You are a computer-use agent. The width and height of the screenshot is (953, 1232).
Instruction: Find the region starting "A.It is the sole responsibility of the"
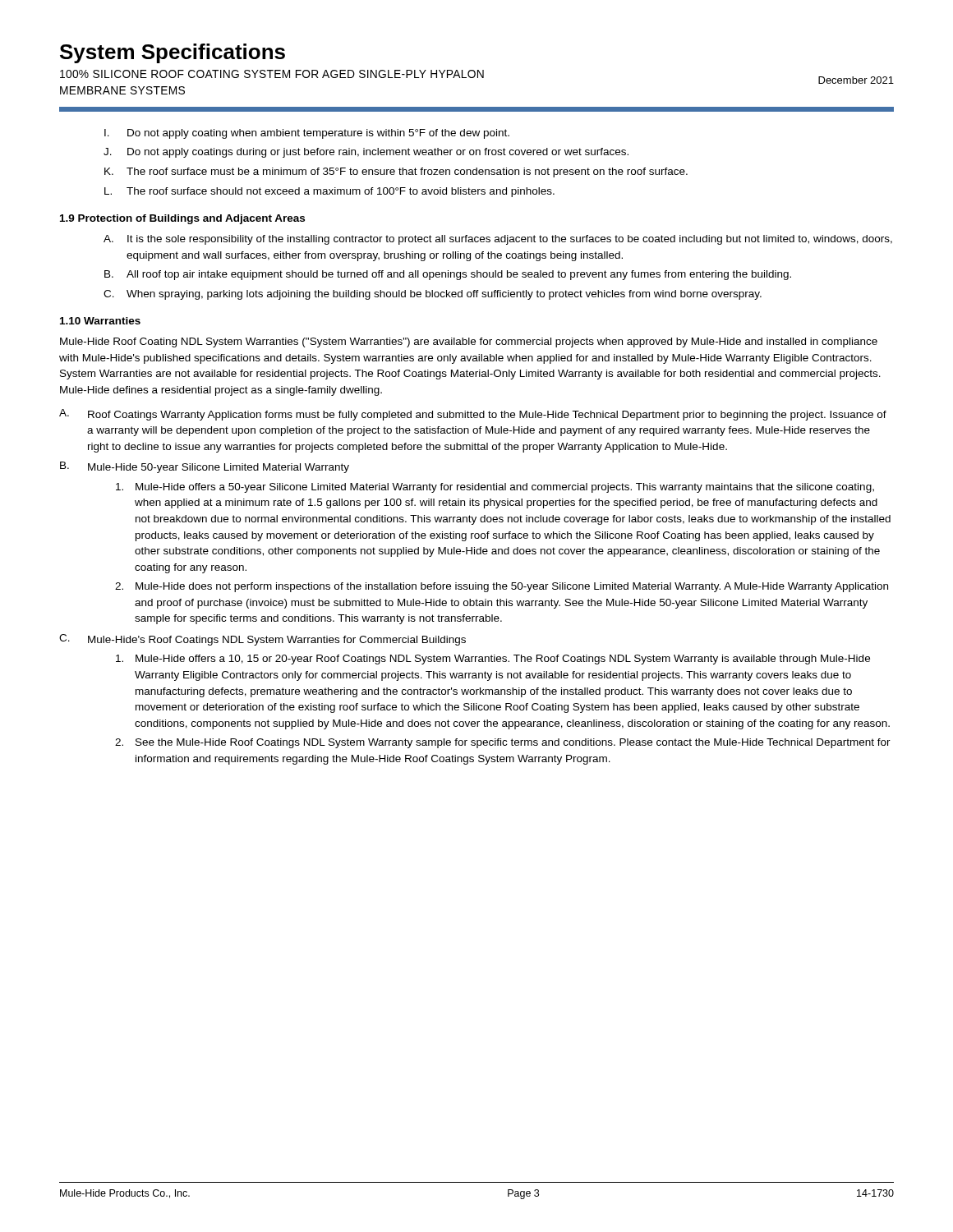(499, 247)
